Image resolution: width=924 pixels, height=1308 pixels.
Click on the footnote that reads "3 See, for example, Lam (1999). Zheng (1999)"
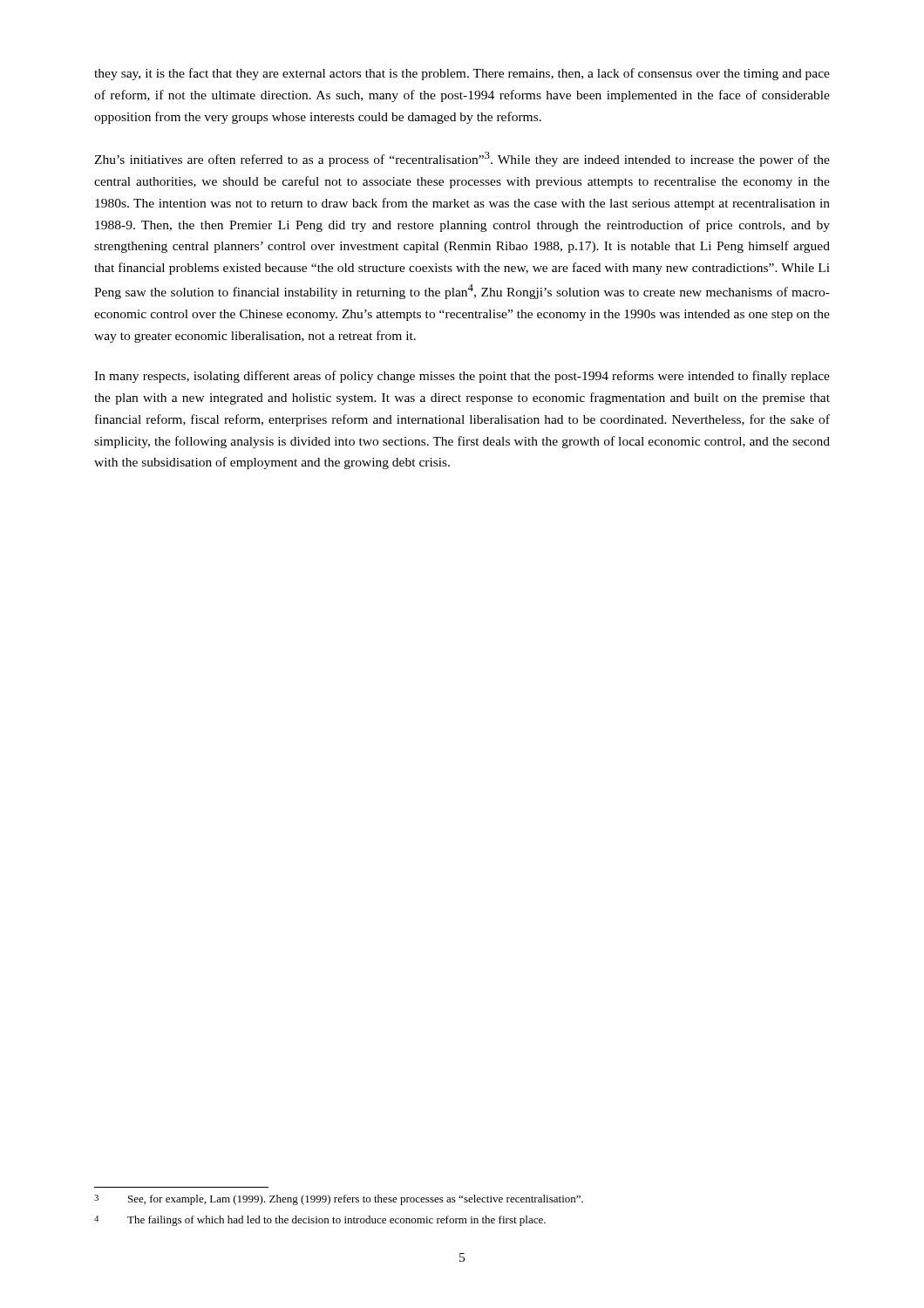click(x=462, y=1200)
